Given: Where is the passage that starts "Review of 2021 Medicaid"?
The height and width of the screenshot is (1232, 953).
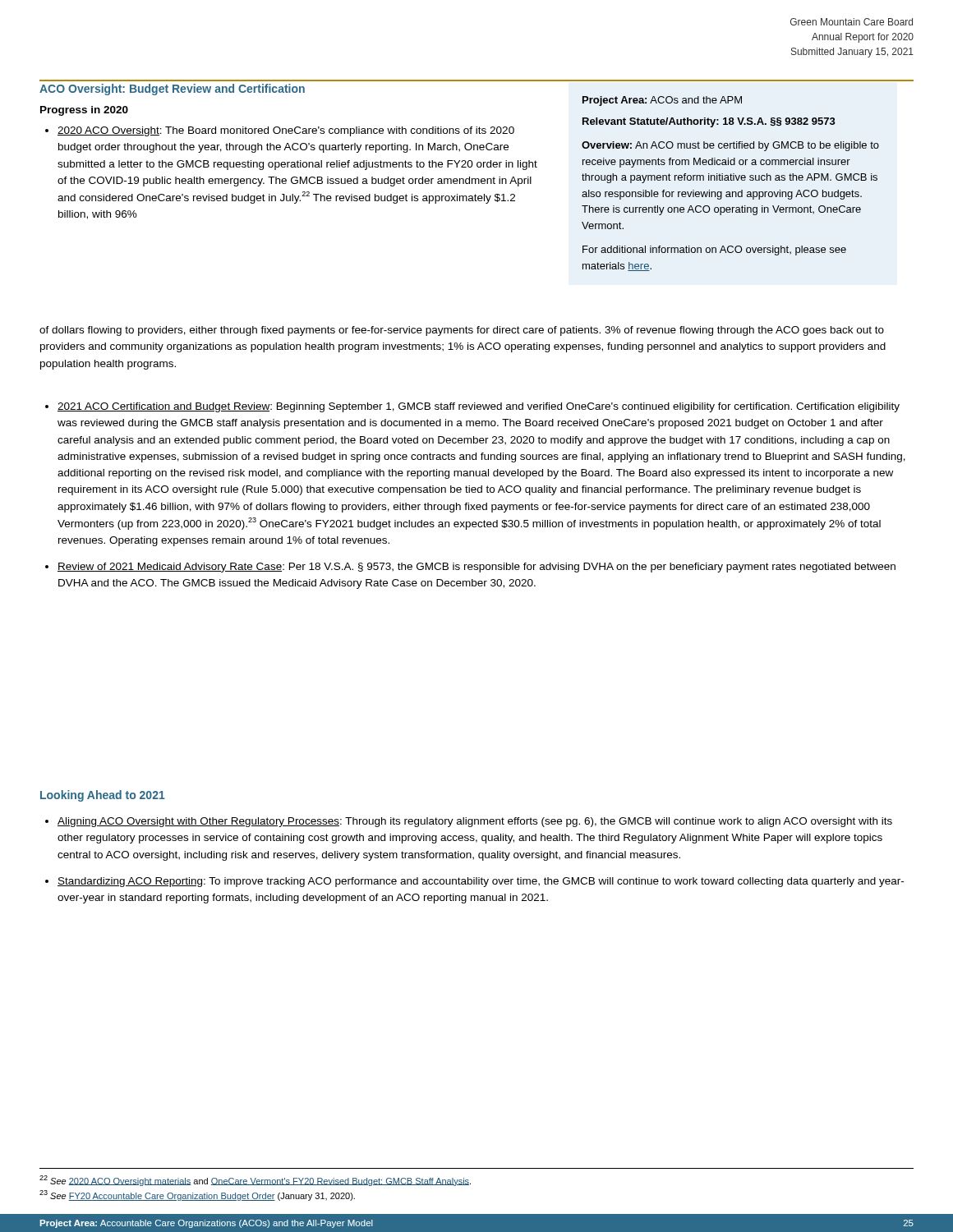Looking at the screenshot, I should pos(477,574).
